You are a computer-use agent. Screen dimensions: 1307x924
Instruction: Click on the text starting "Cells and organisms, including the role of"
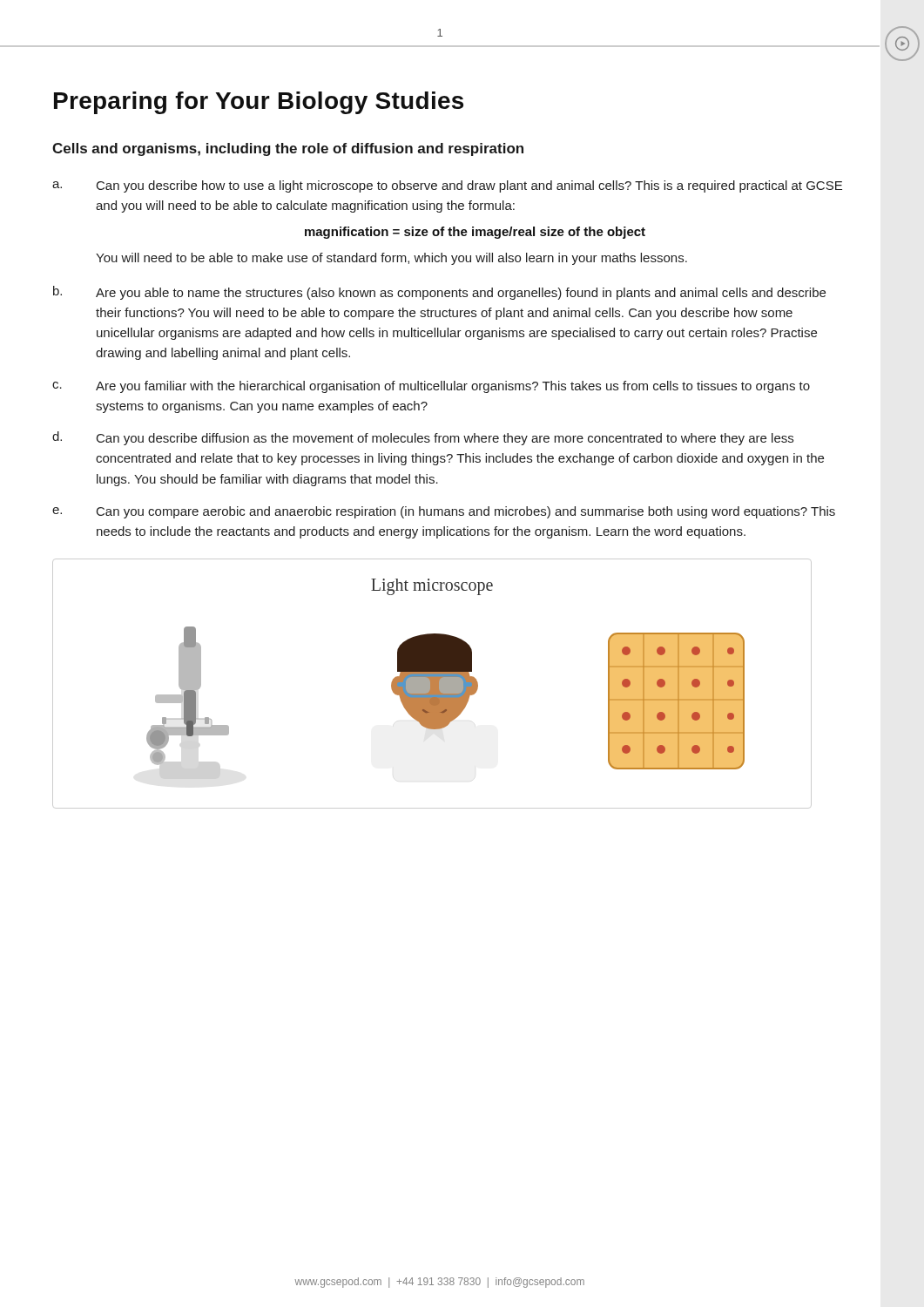click(x=453, y=149)
